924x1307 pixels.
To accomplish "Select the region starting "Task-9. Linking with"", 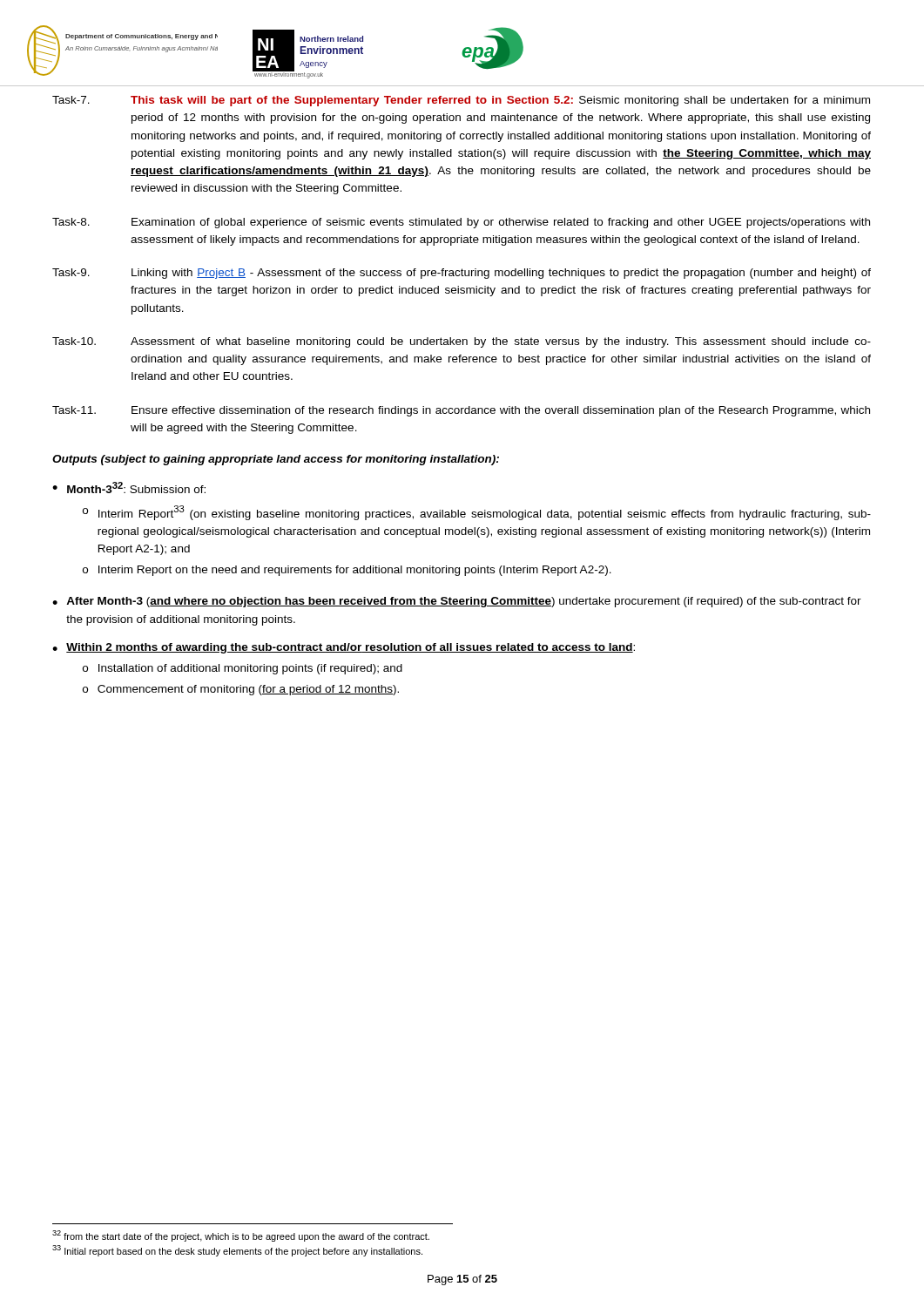I will [462, 290].
